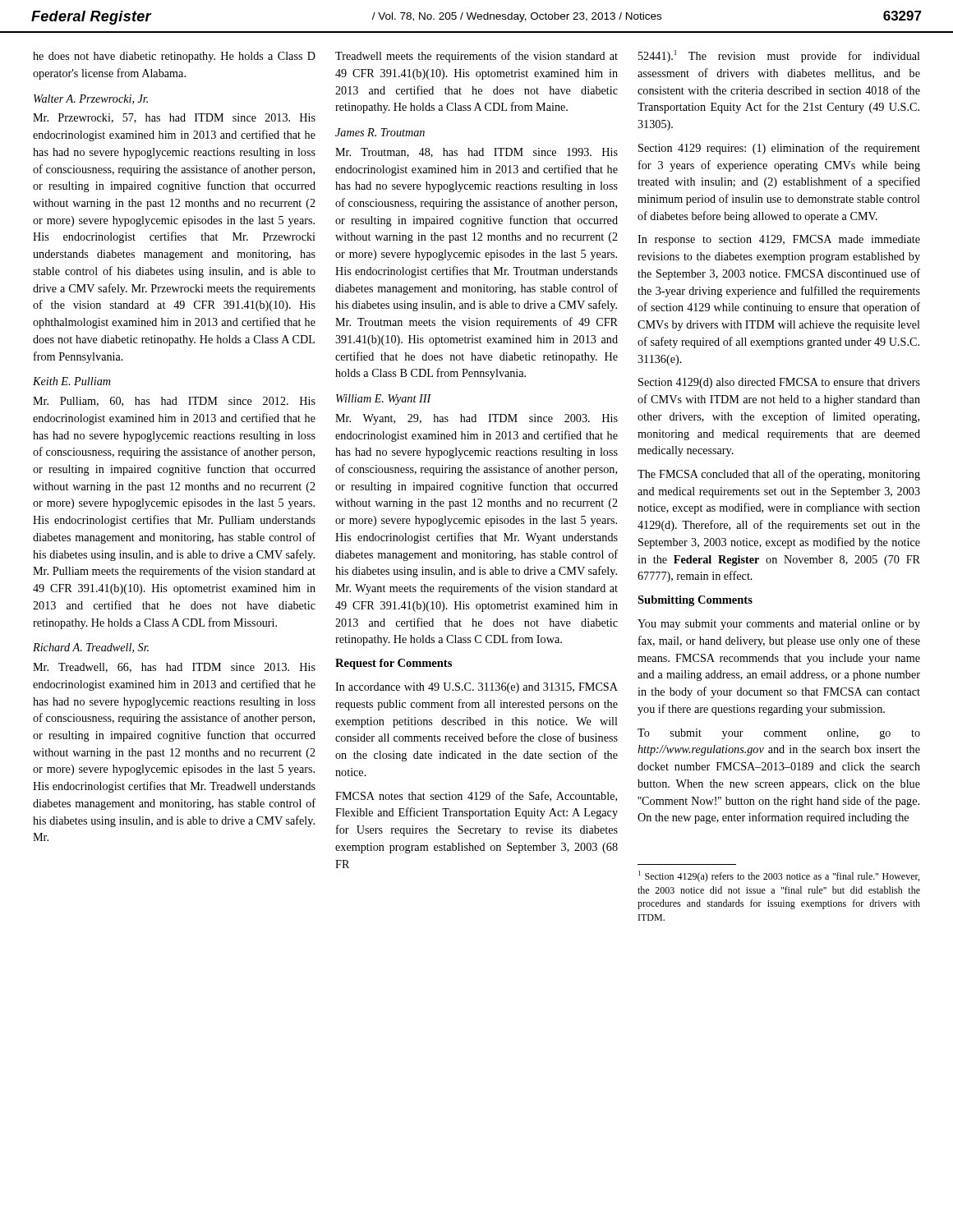Where is the passage that starts "Mr. Troutman, 48, has had"?
953x1232 pixels.
476,263
